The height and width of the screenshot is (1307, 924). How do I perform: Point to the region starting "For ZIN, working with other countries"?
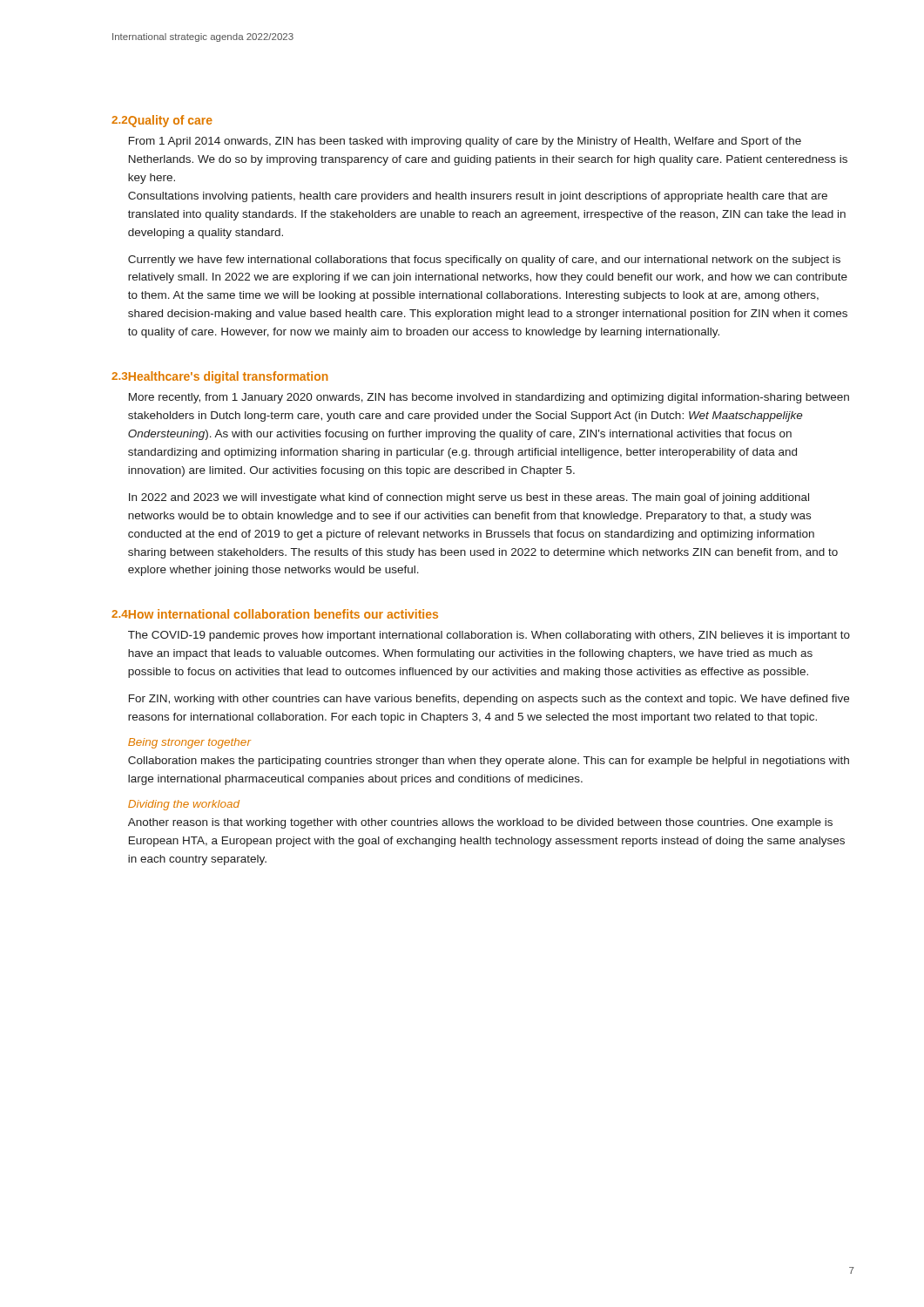point(489,708)
